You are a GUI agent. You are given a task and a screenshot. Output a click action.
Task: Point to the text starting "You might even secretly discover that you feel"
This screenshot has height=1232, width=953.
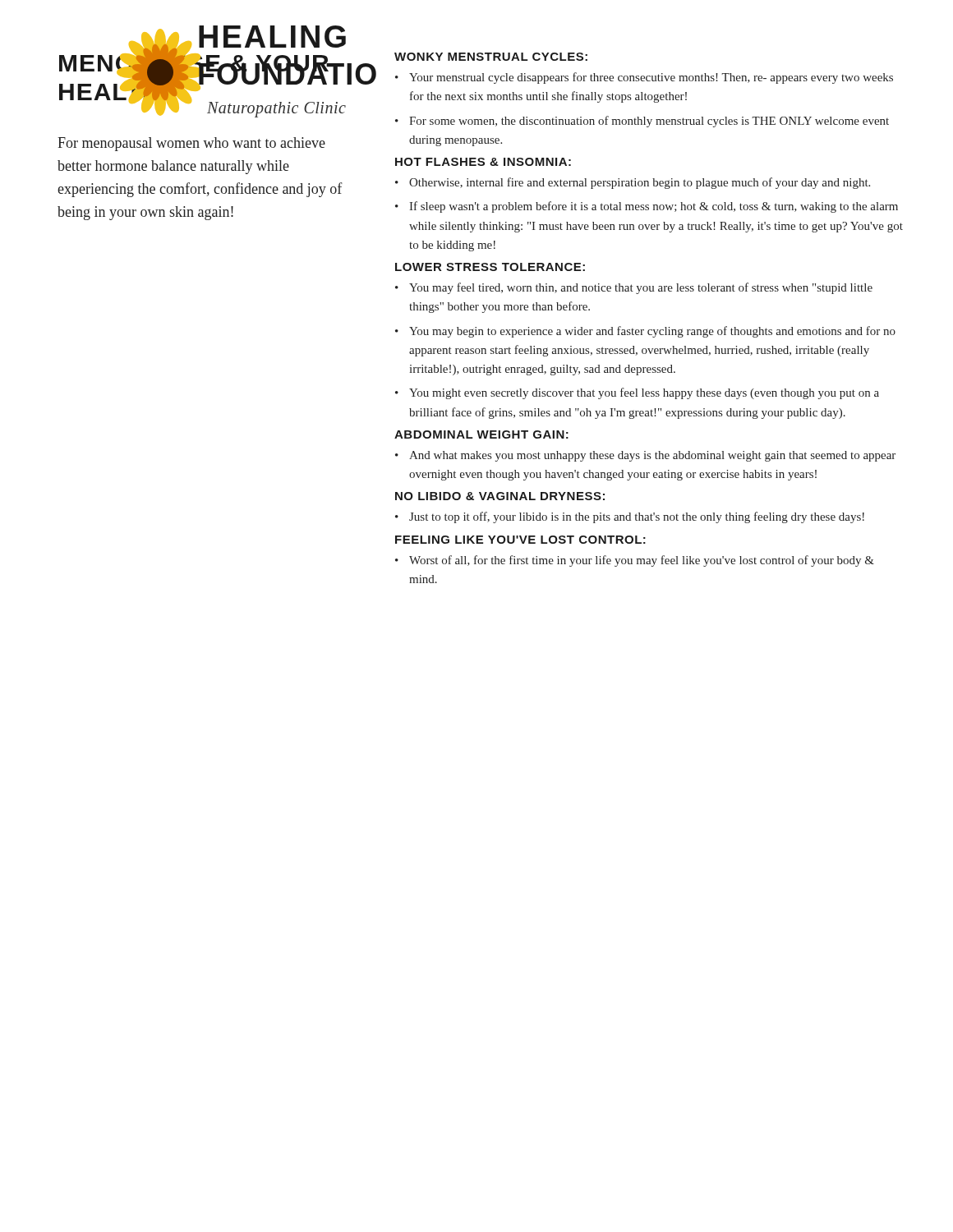pyautogui.click(x=644, y=402)
